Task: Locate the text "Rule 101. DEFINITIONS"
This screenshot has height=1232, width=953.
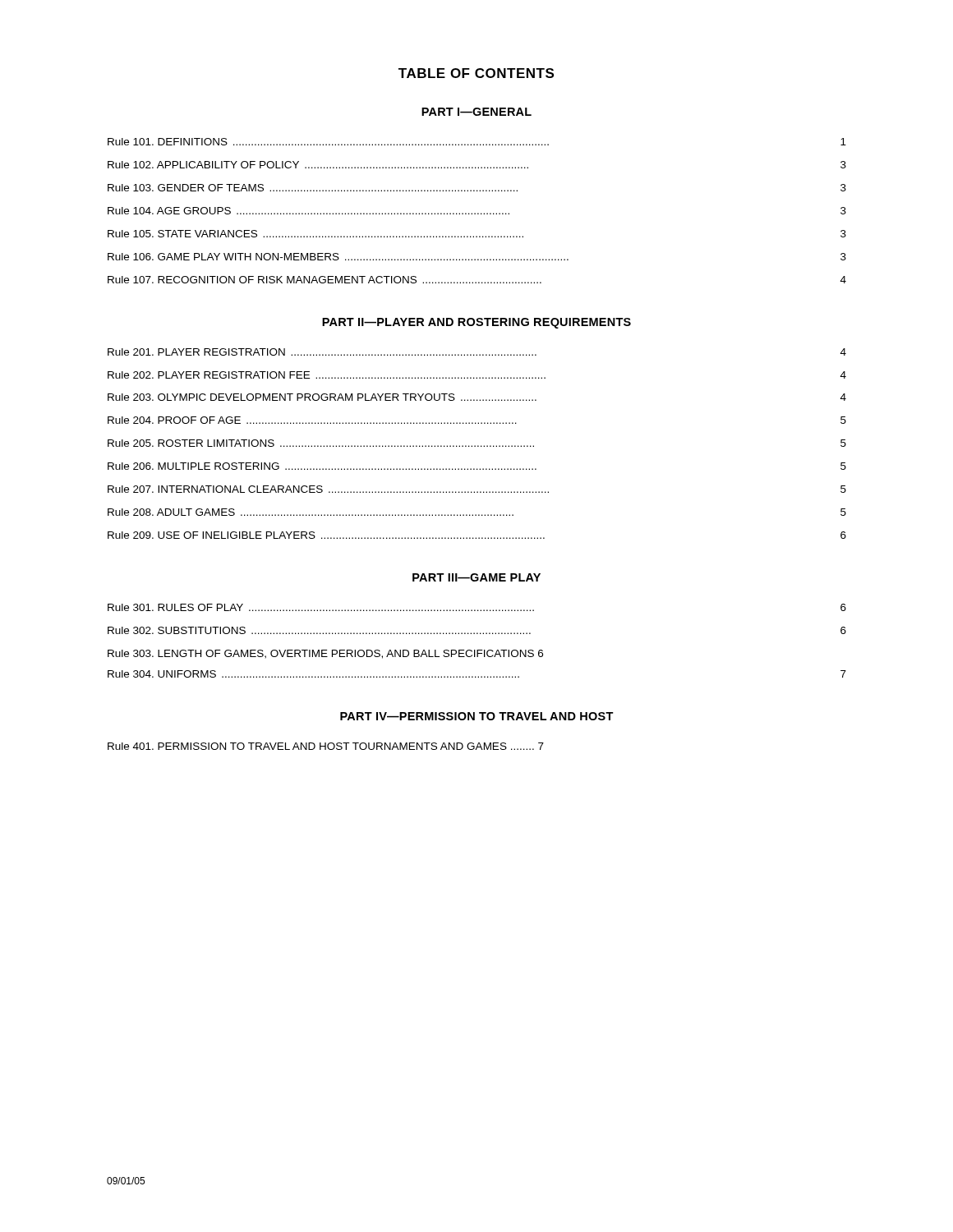Action: pyautogui.click(x=476, y=142)
